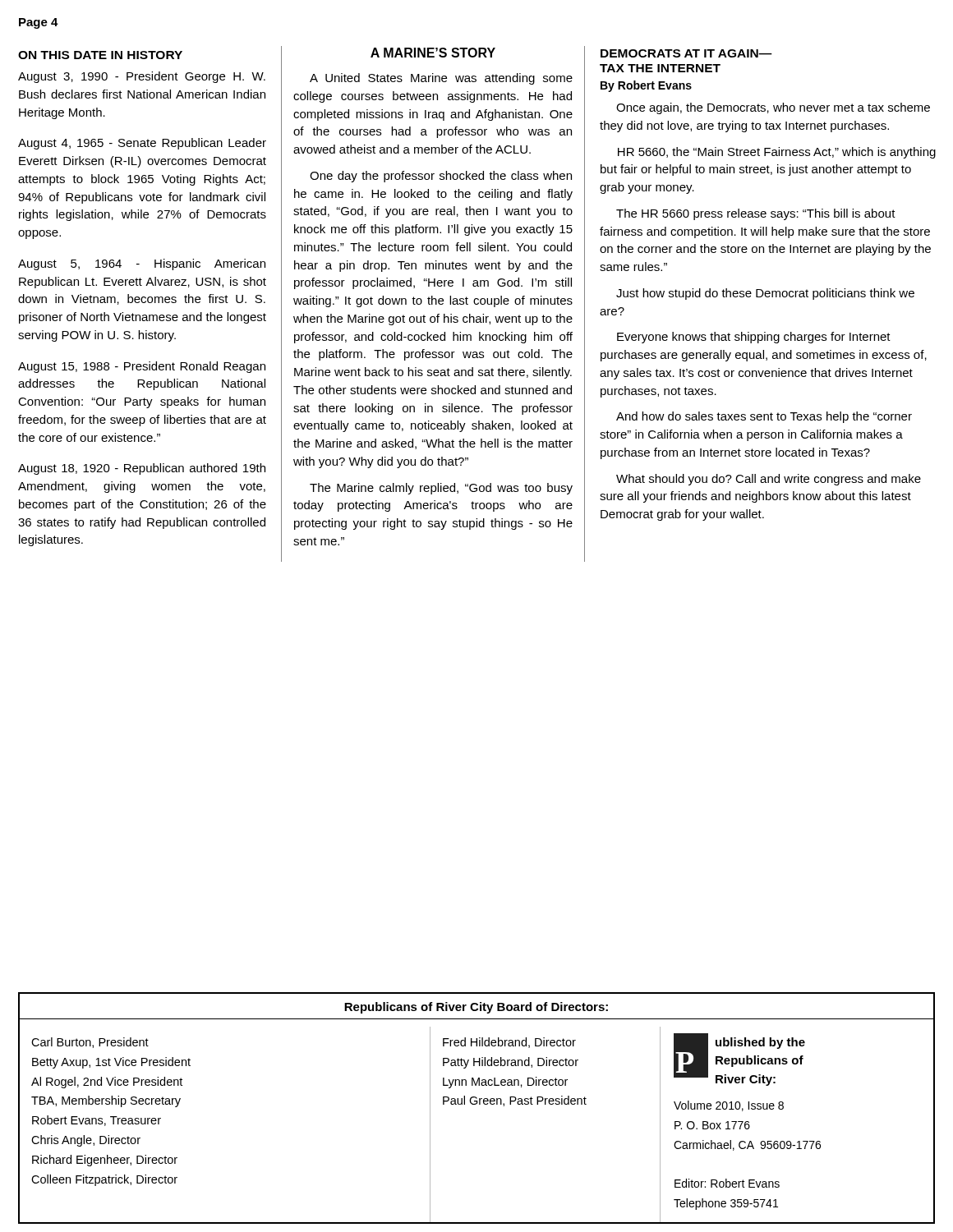Click on the section header that reads "ON THIS DATE IN HISTORY"
Viewport: 953px width, 1232px height.
click(x=100, y=55)
